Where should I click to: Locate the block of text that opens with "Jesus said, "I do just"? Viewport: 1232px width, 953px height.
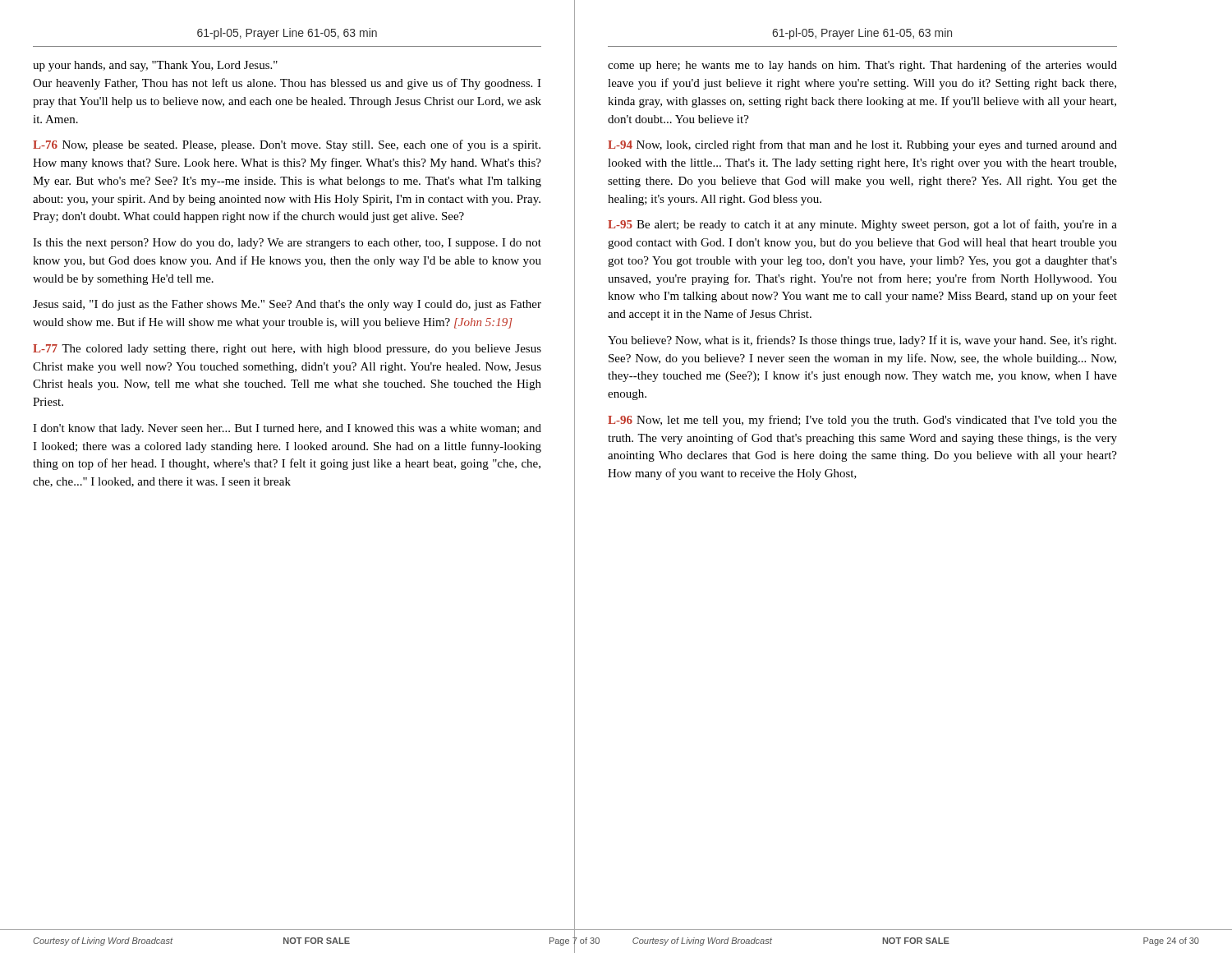coord(287,313)
